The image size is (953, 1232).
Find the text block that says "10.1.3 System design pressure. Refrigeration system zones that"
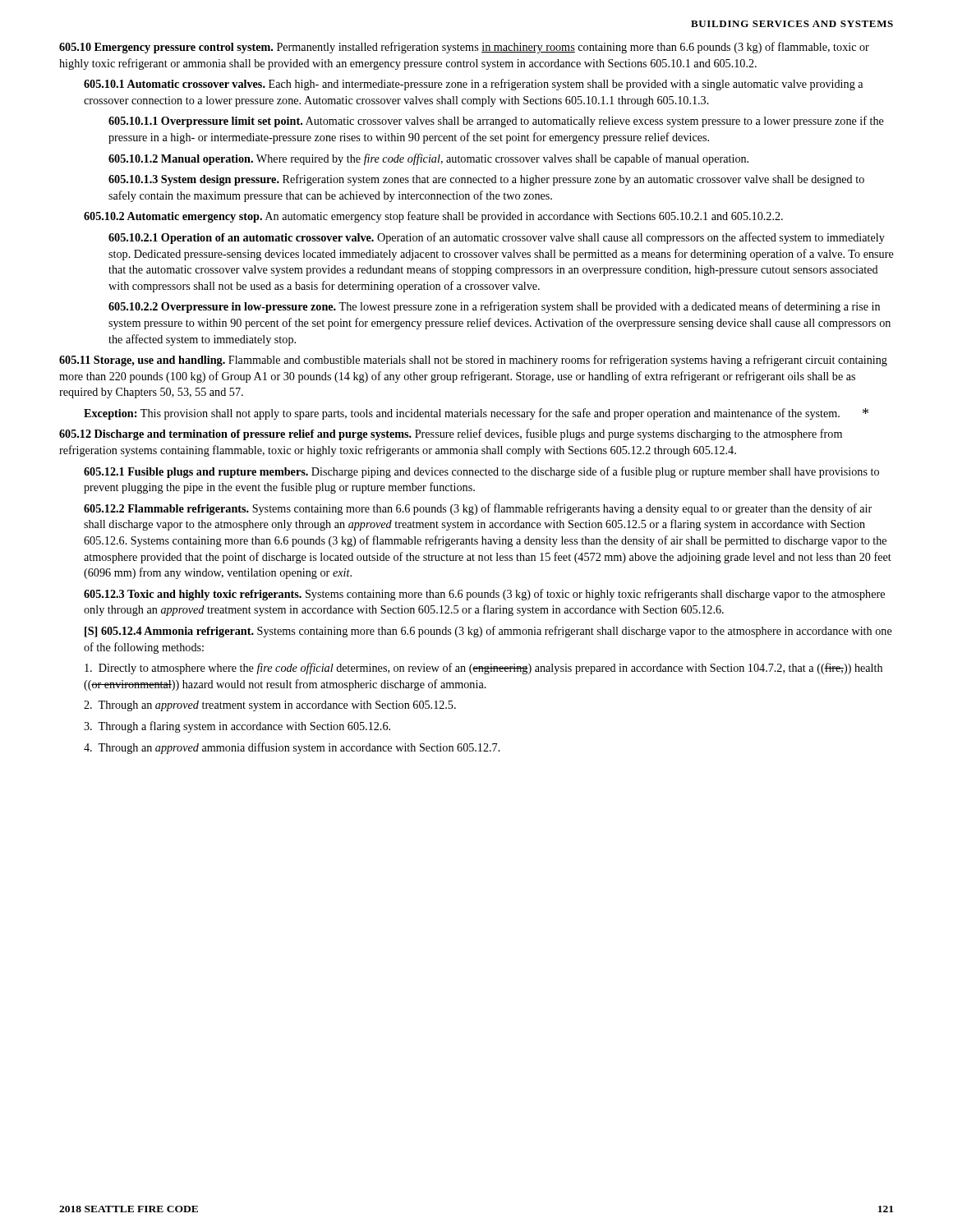pos(501,188)
